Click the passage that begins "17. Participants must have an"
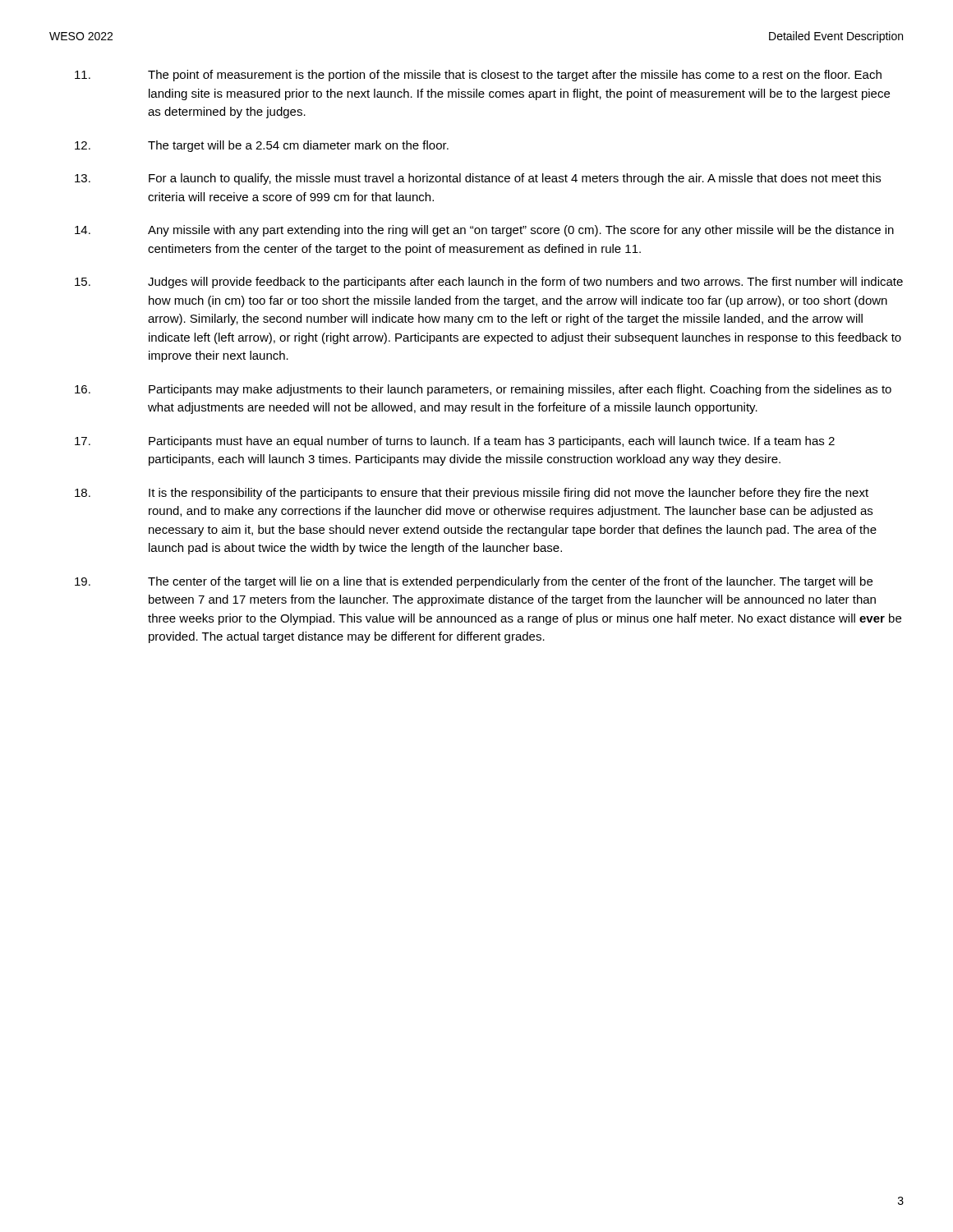This screenshot has height=1232, width=953. pyautogui.click(x=476, y=450)
